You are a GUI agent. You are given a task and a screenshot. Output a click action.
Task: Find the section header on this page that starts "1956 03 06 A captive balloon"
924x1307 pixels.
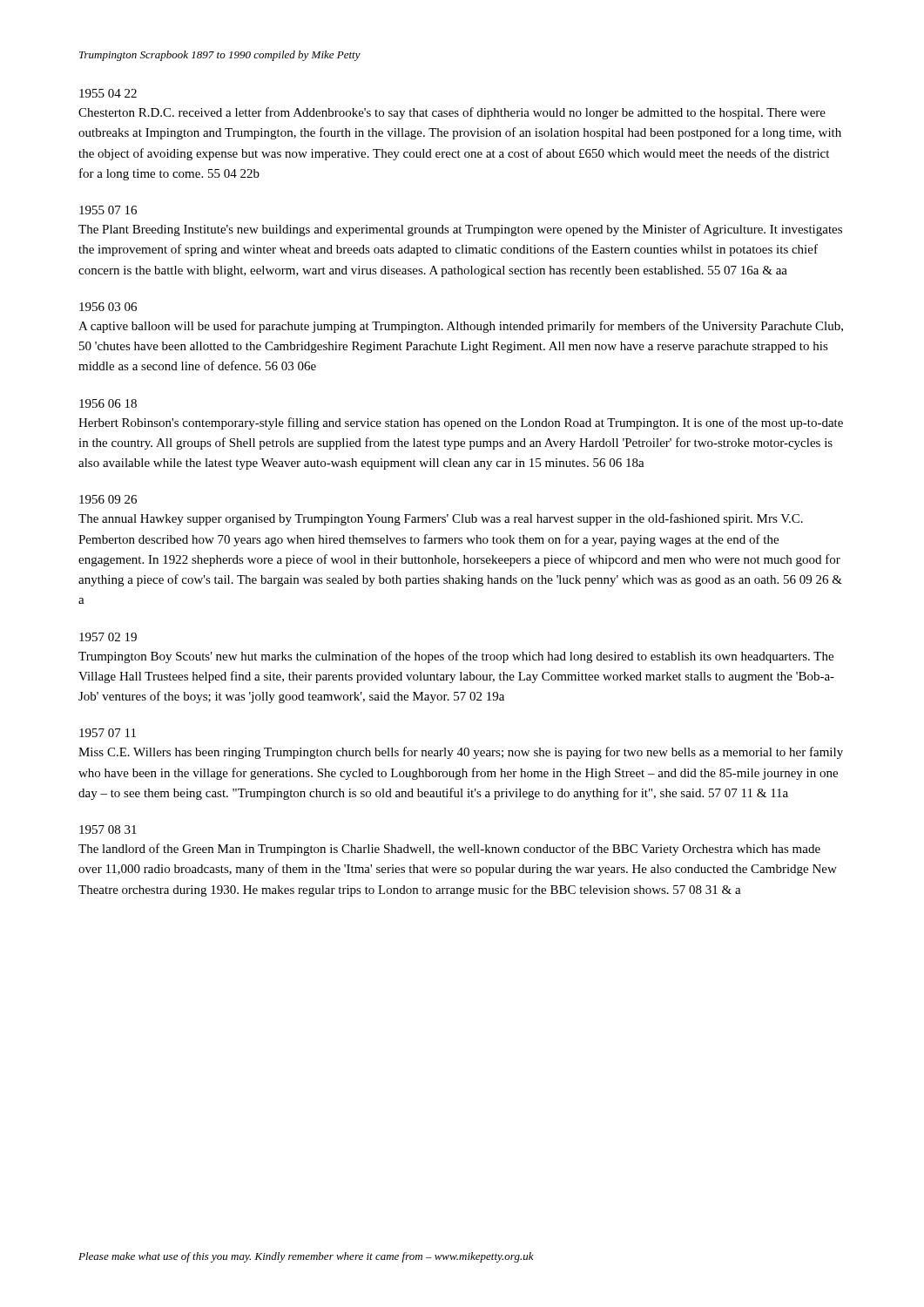[462, 338]
